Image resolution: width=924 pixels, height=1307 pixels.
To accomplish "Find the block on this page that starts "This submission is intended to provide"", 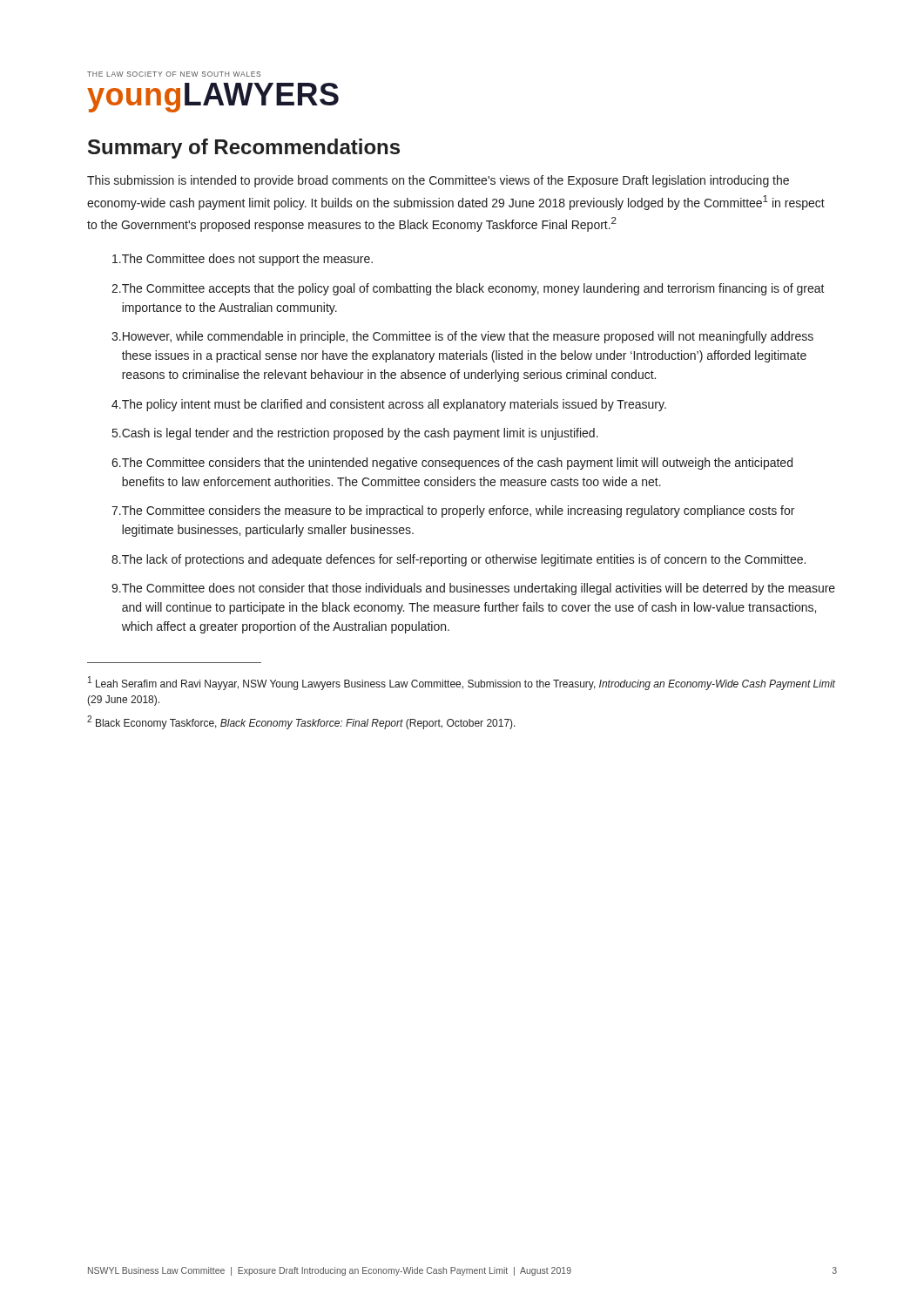I will [x=456, y=202].
